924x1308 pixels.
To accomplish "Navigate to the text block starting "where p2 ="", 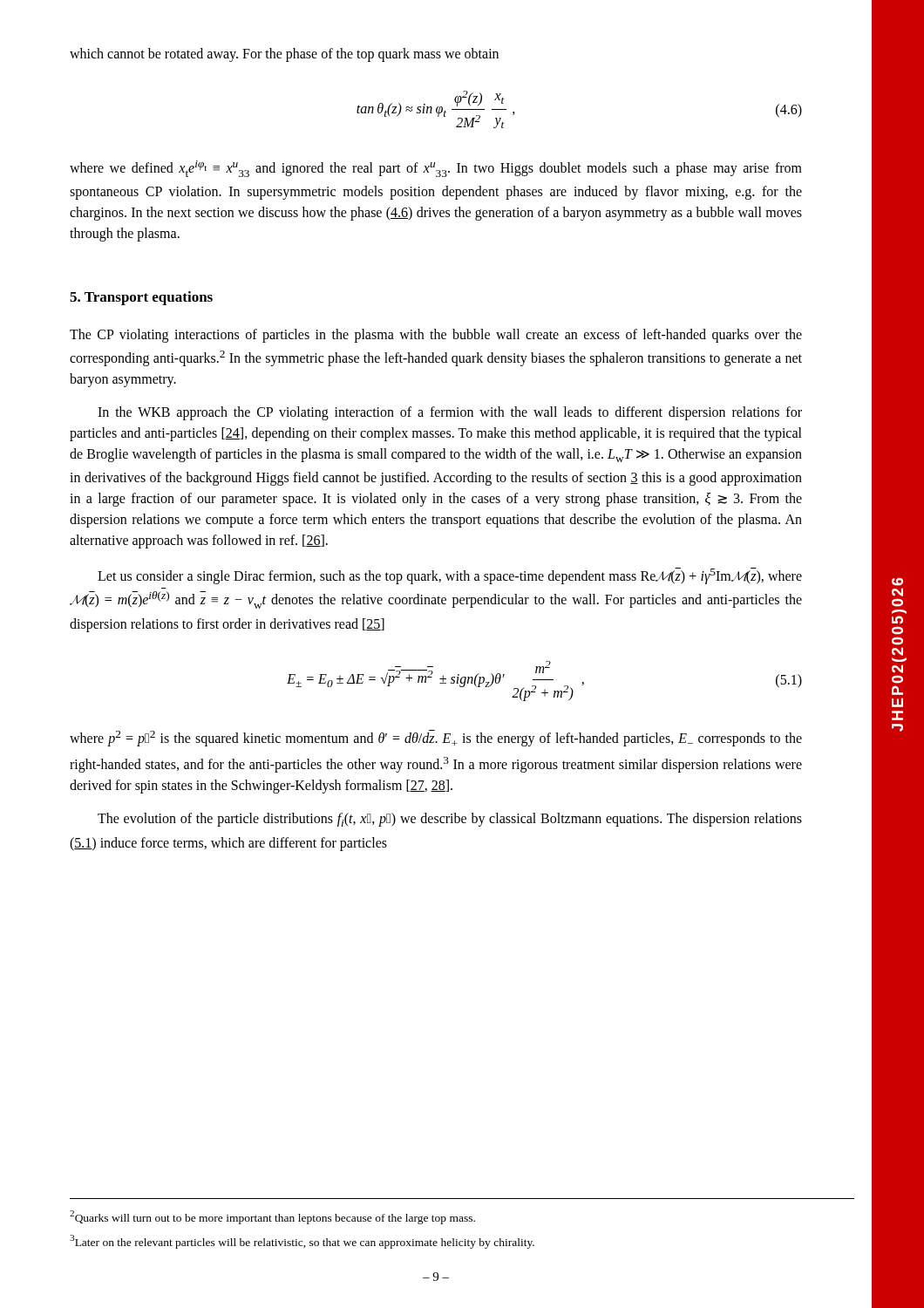I will (x=436, y=760).
